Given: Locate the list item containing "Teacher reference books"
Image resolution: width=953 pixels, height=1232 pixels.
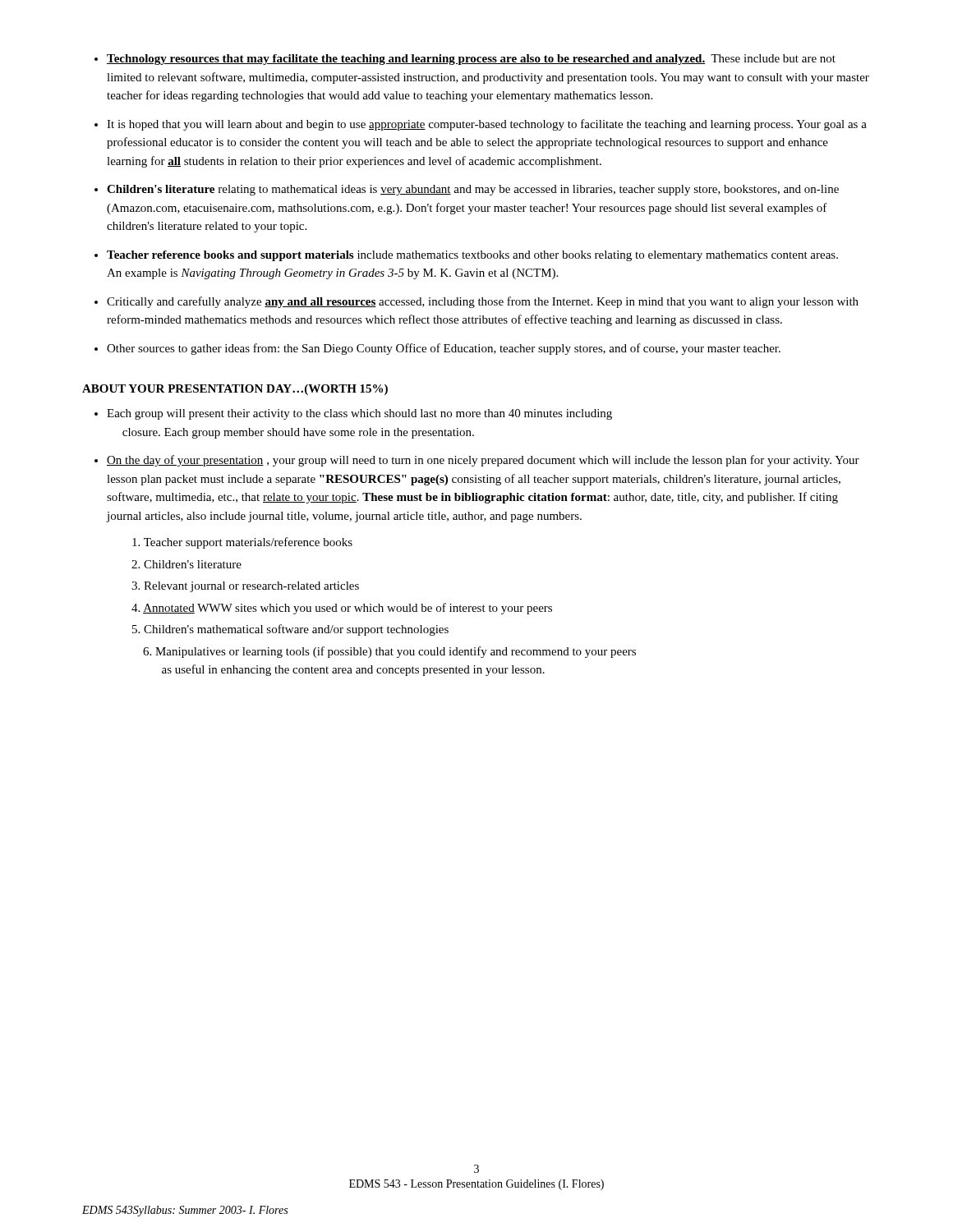Looking at the screenshot, I should coord(473,263).
